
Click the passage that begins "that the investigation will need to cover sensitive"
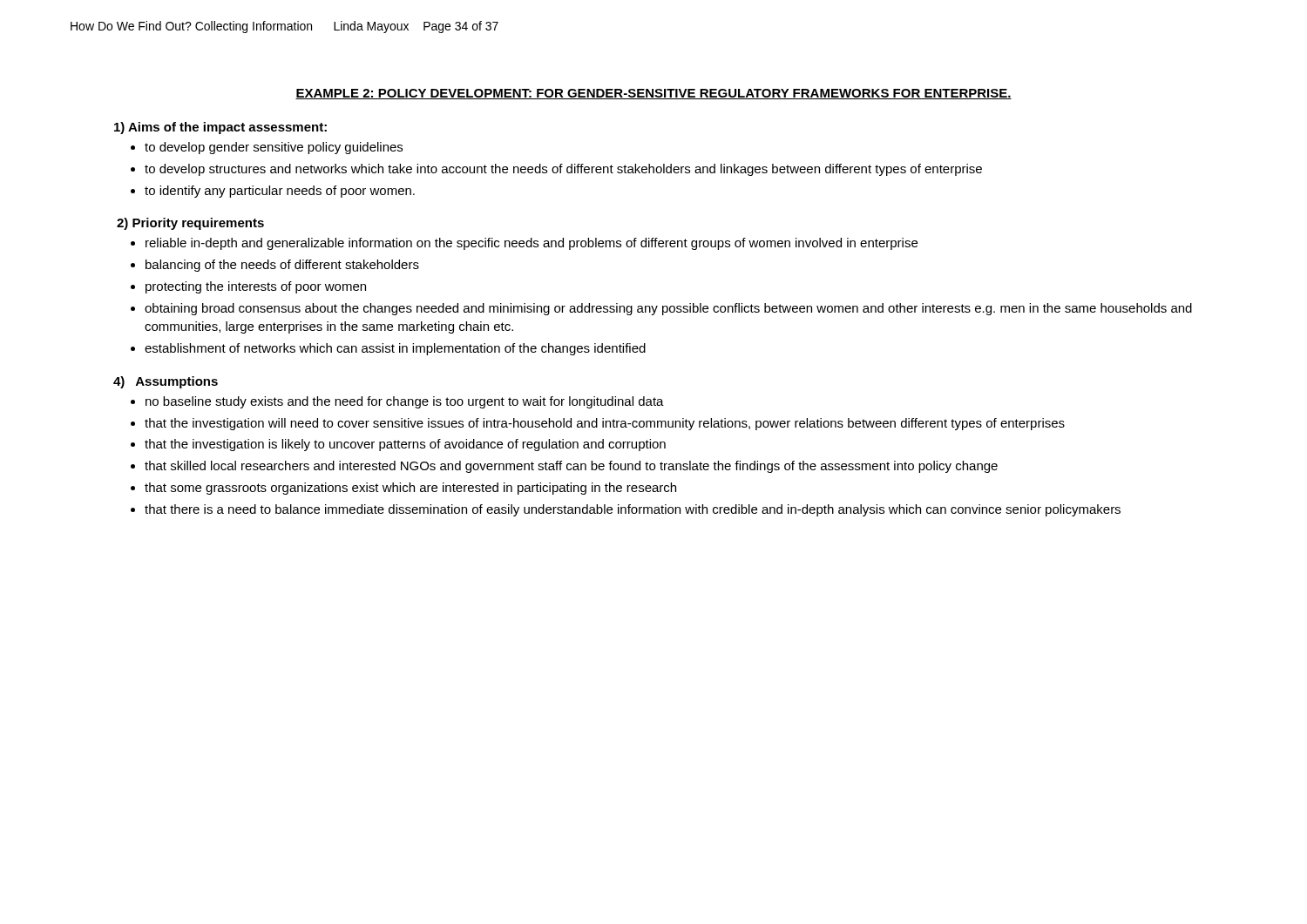[605, 422]
